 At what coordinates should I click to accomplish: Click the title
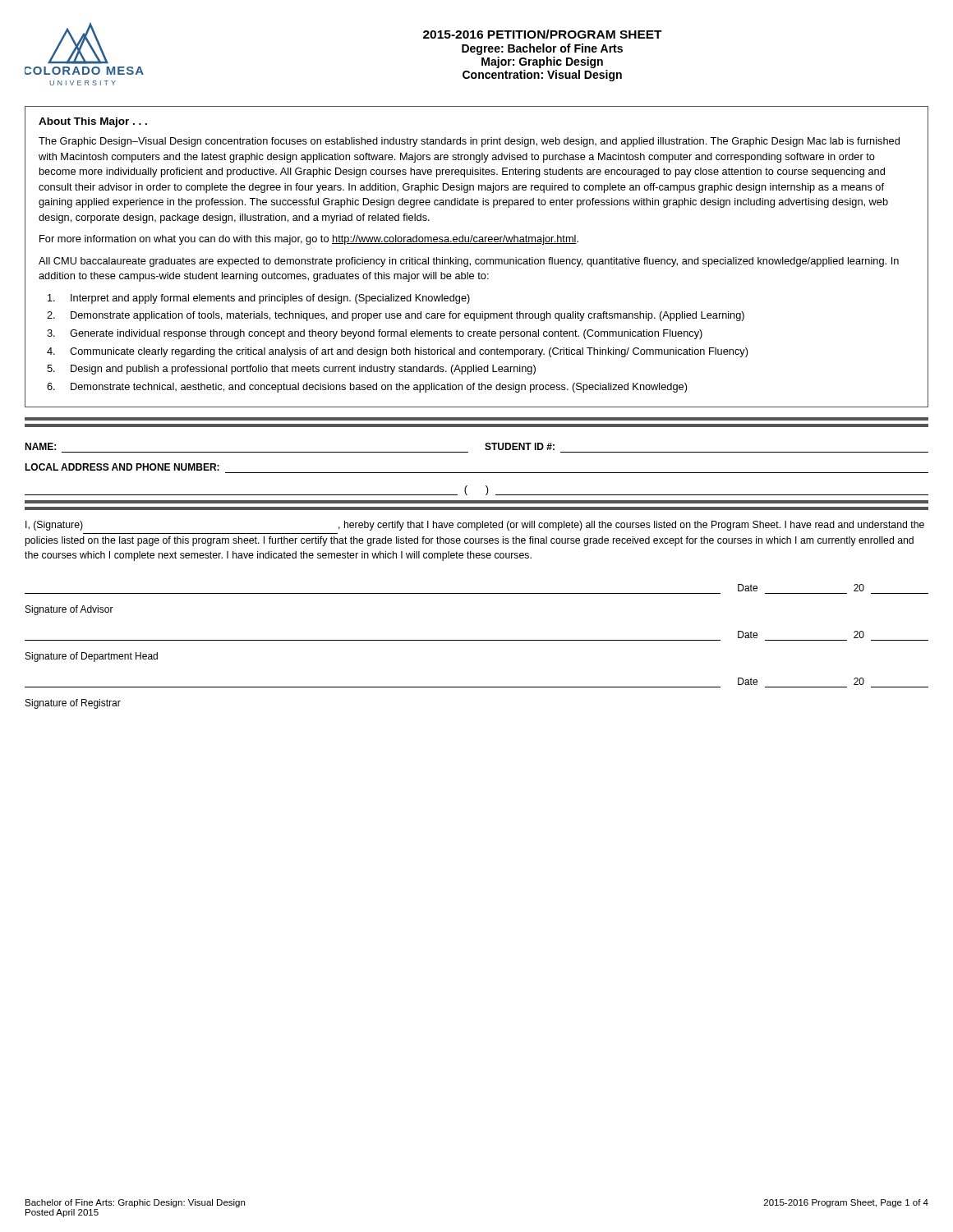(542, 54)
